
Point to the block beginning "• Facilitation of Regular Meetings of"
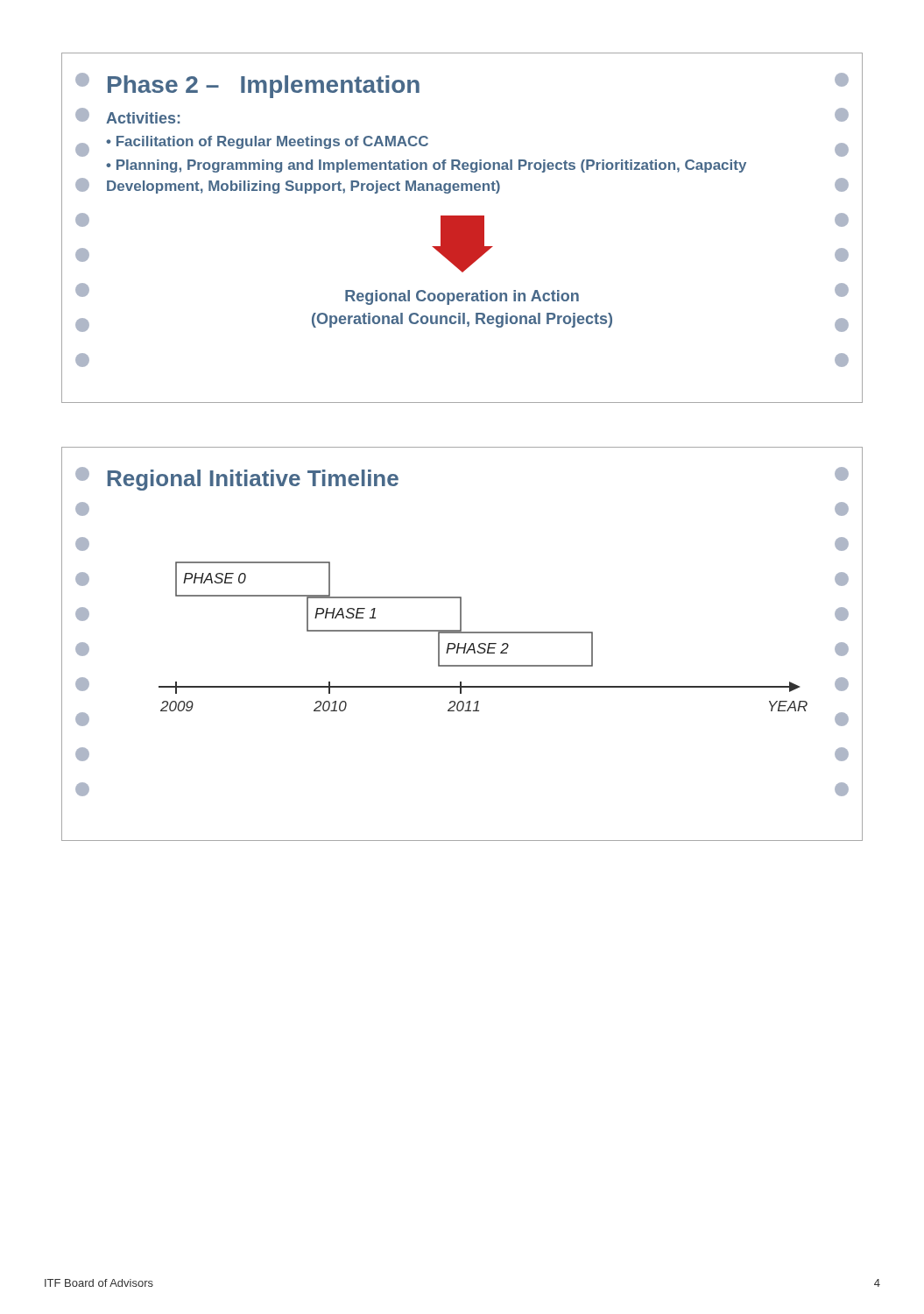click(x=267, y=141)
